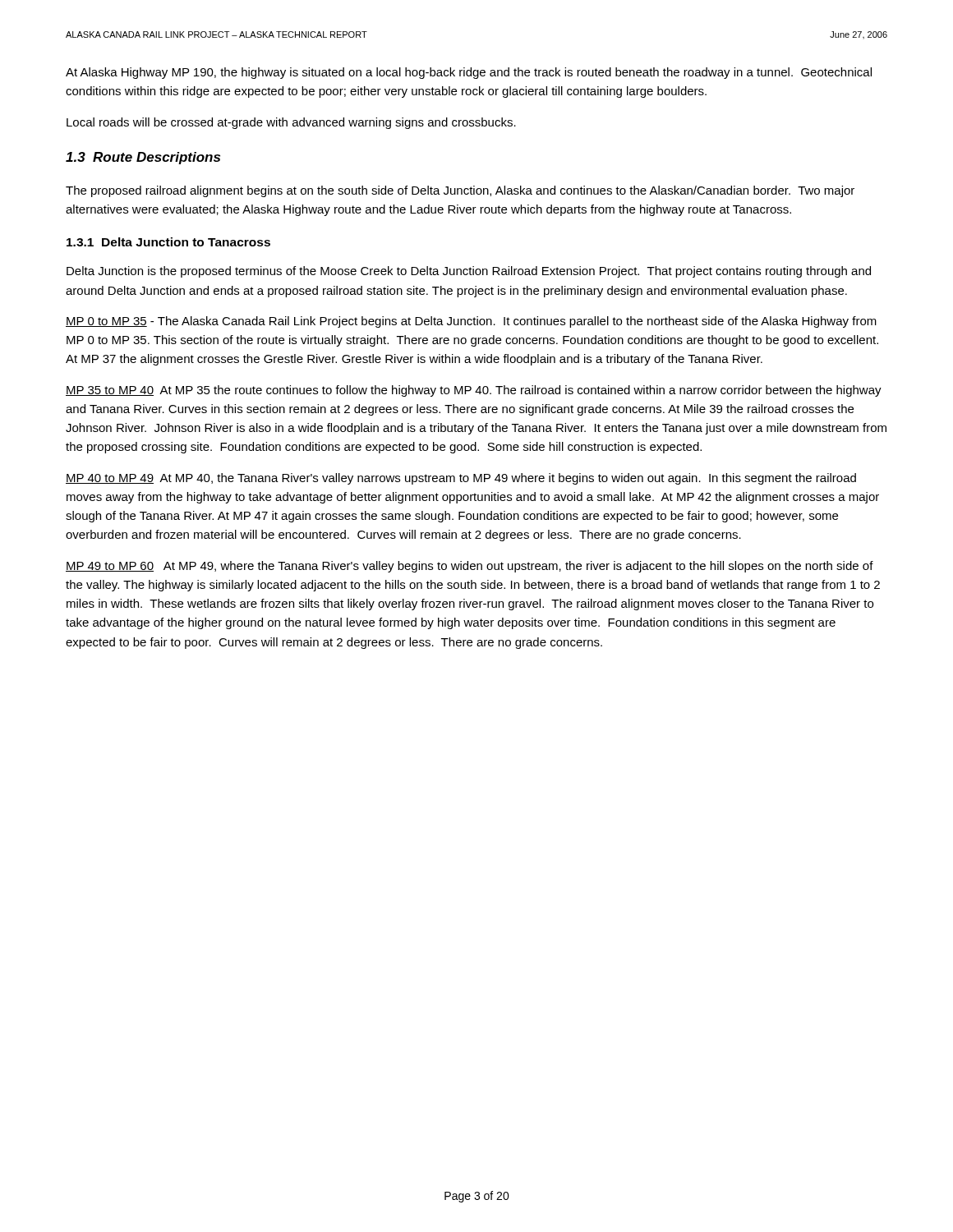Select the section header that reads "1.3 Route Descriptions"
This screenshot has width=953, height=1232.
[143, 157]
